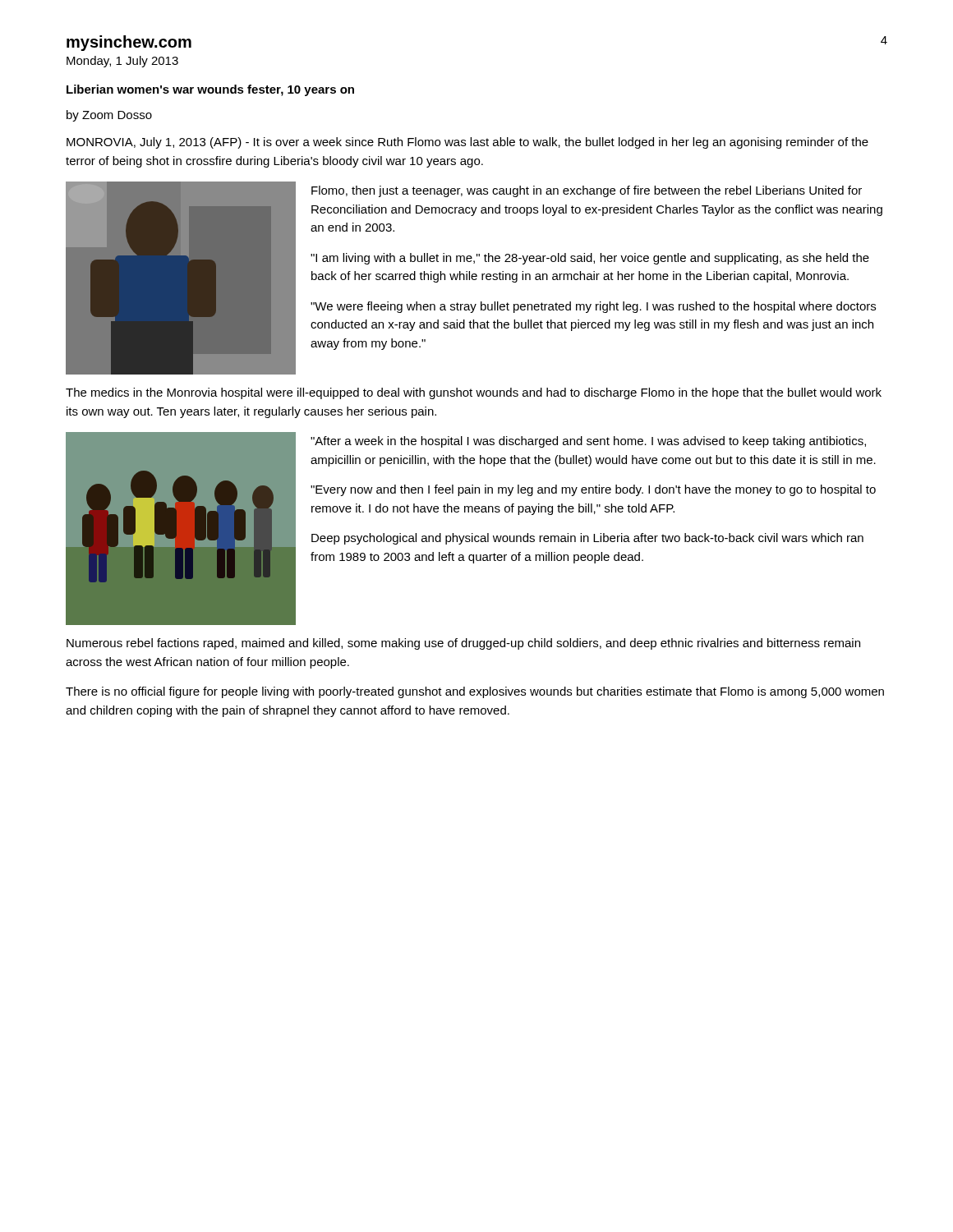Point to the text starting "Deep psychological and physical wounds"
The width and height of the screenshot is (953, 1232).
click(587, 547)
